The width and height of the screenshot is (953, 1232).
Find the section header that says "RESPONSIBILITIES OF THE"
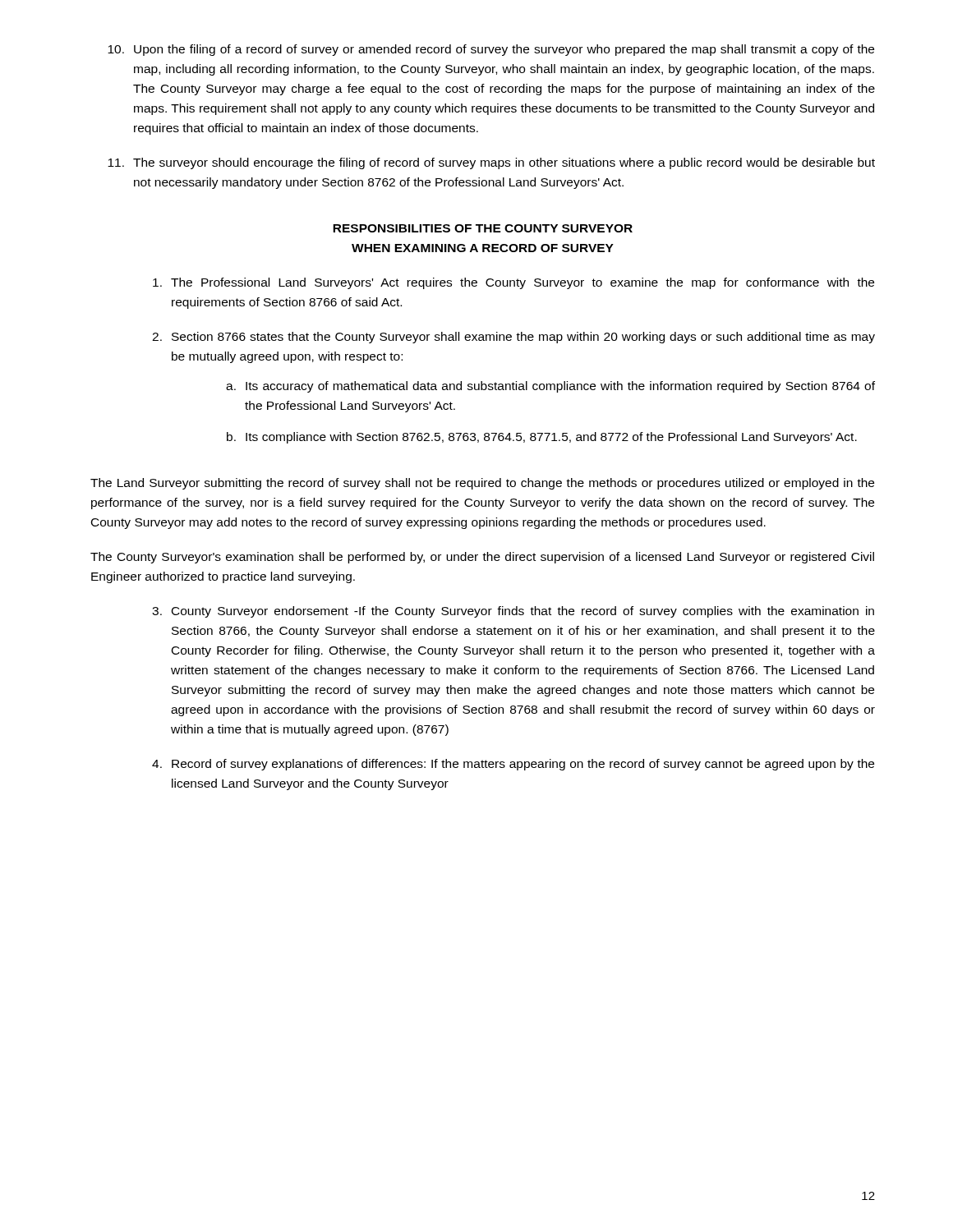click(x=483, y=238)
